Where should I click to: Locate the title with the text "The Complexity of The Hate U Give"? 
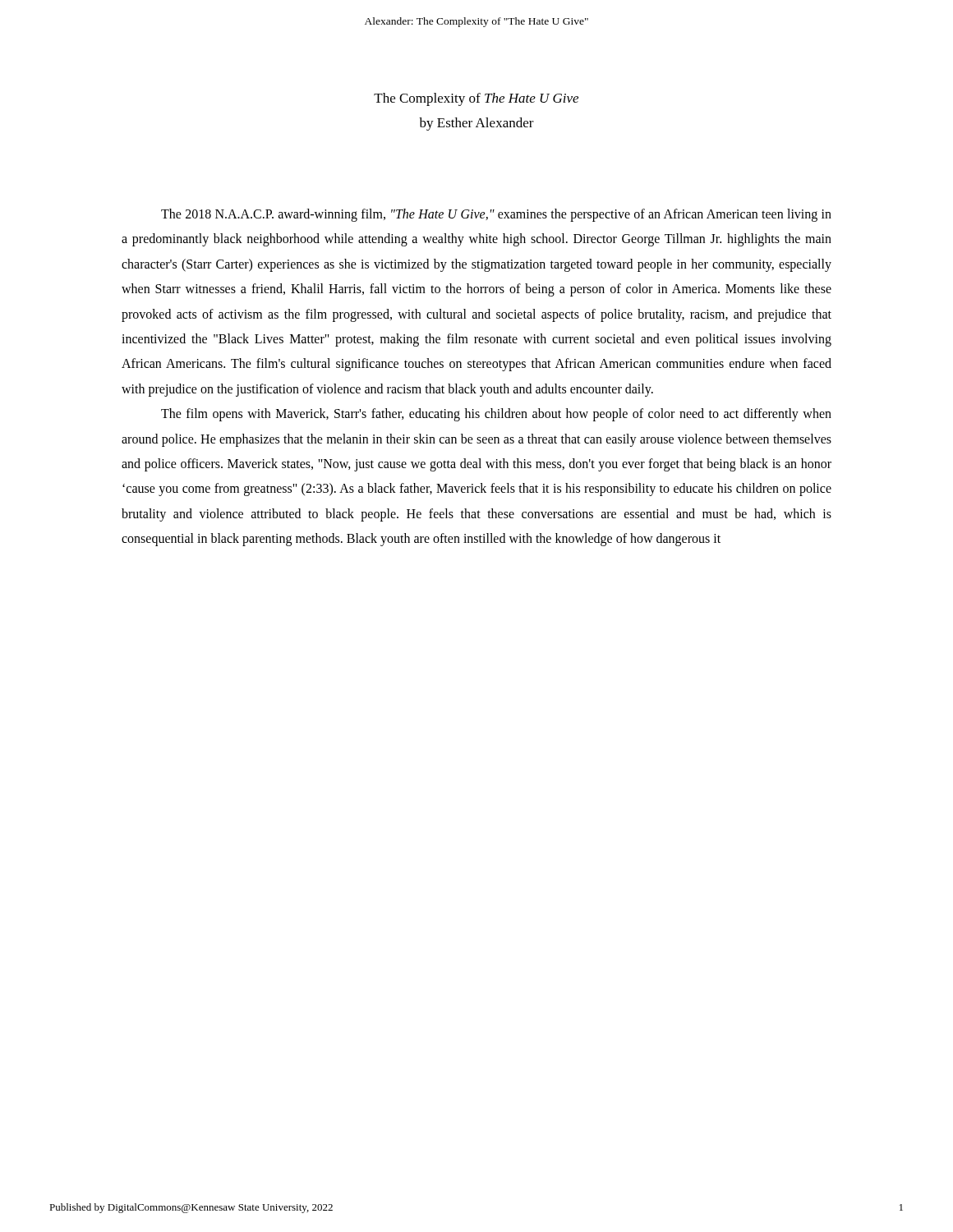(x=476, y=98)
